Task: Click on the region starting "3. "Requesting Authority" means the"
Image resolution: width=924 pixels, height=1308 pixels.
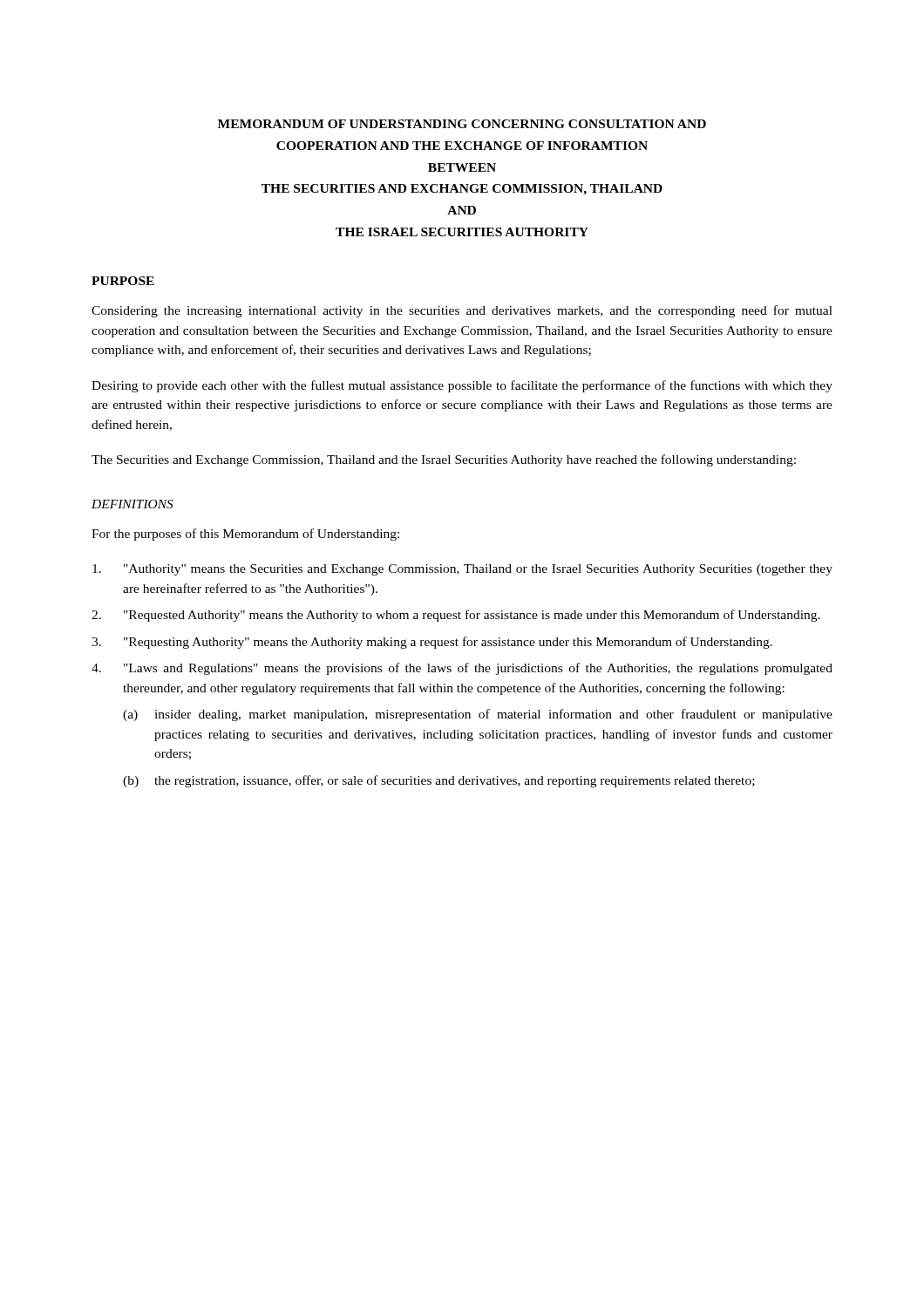Action: click(x=462, y=642)
